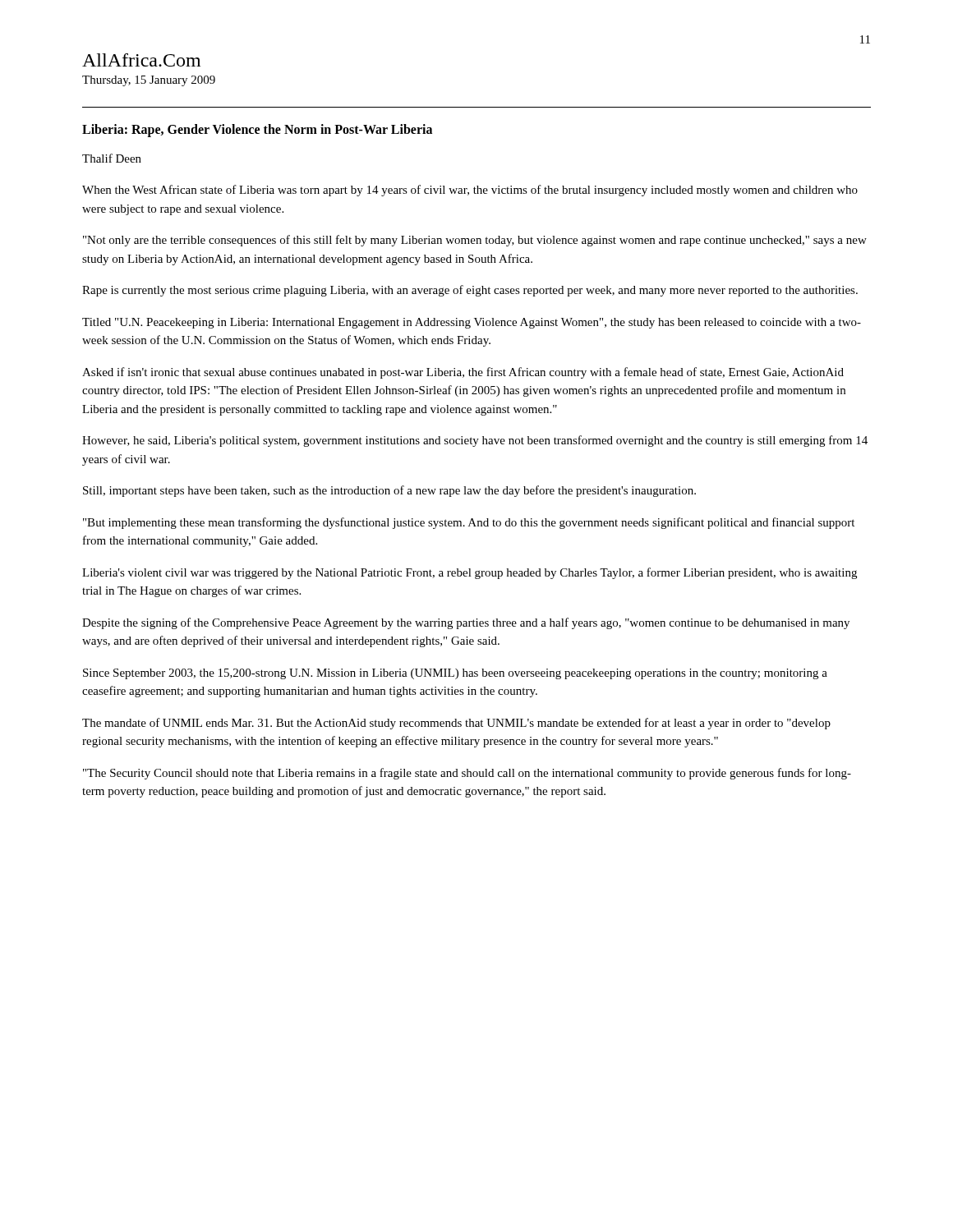This screenshot has height=1232, width=953.
Task: Find the text block with the text "The mandate of UNMIL ends"
Action: [x=456, y=732]
